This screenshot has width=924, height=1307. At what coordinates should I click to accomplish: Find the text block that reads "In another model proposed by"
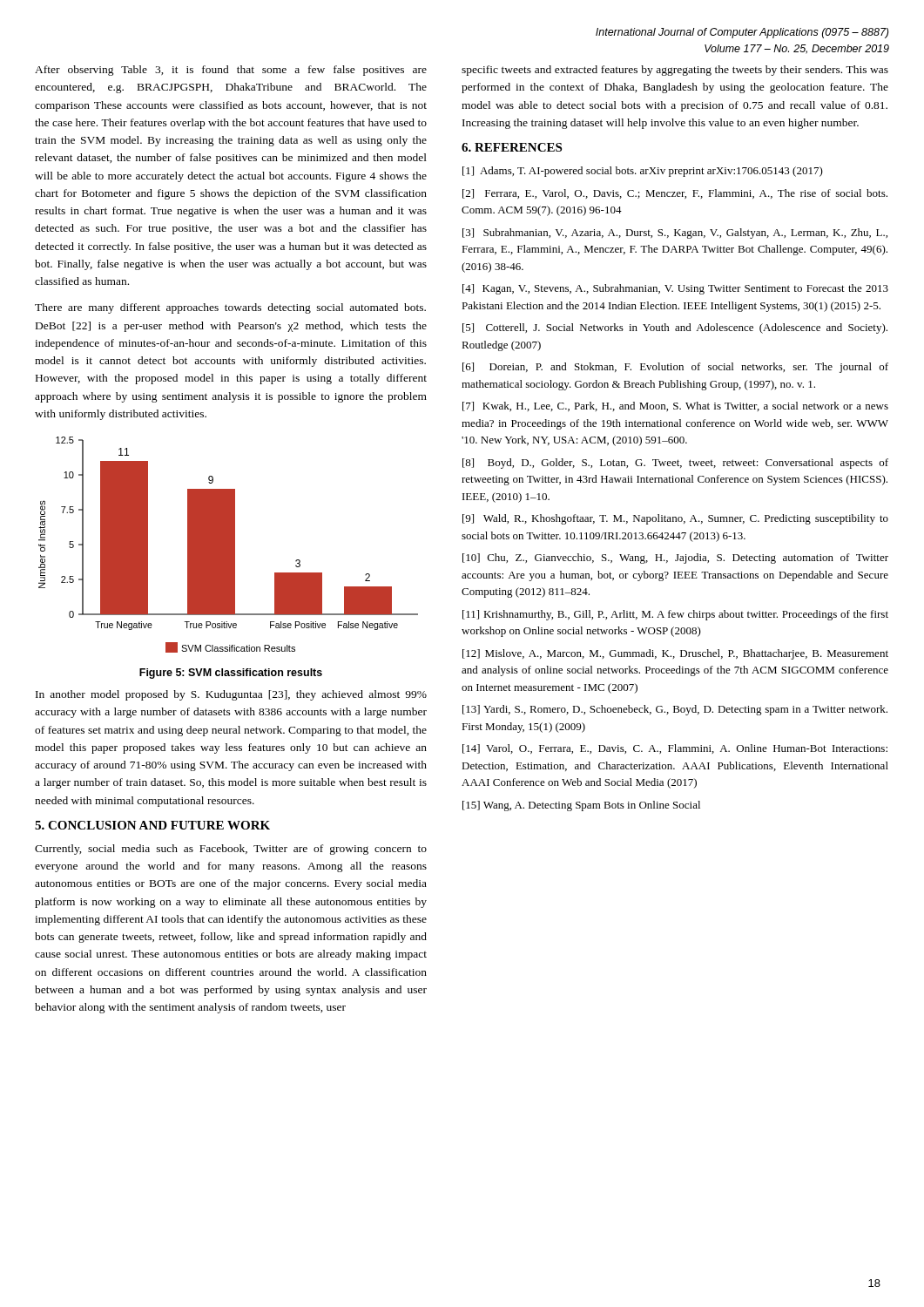(x=231, y=747)
